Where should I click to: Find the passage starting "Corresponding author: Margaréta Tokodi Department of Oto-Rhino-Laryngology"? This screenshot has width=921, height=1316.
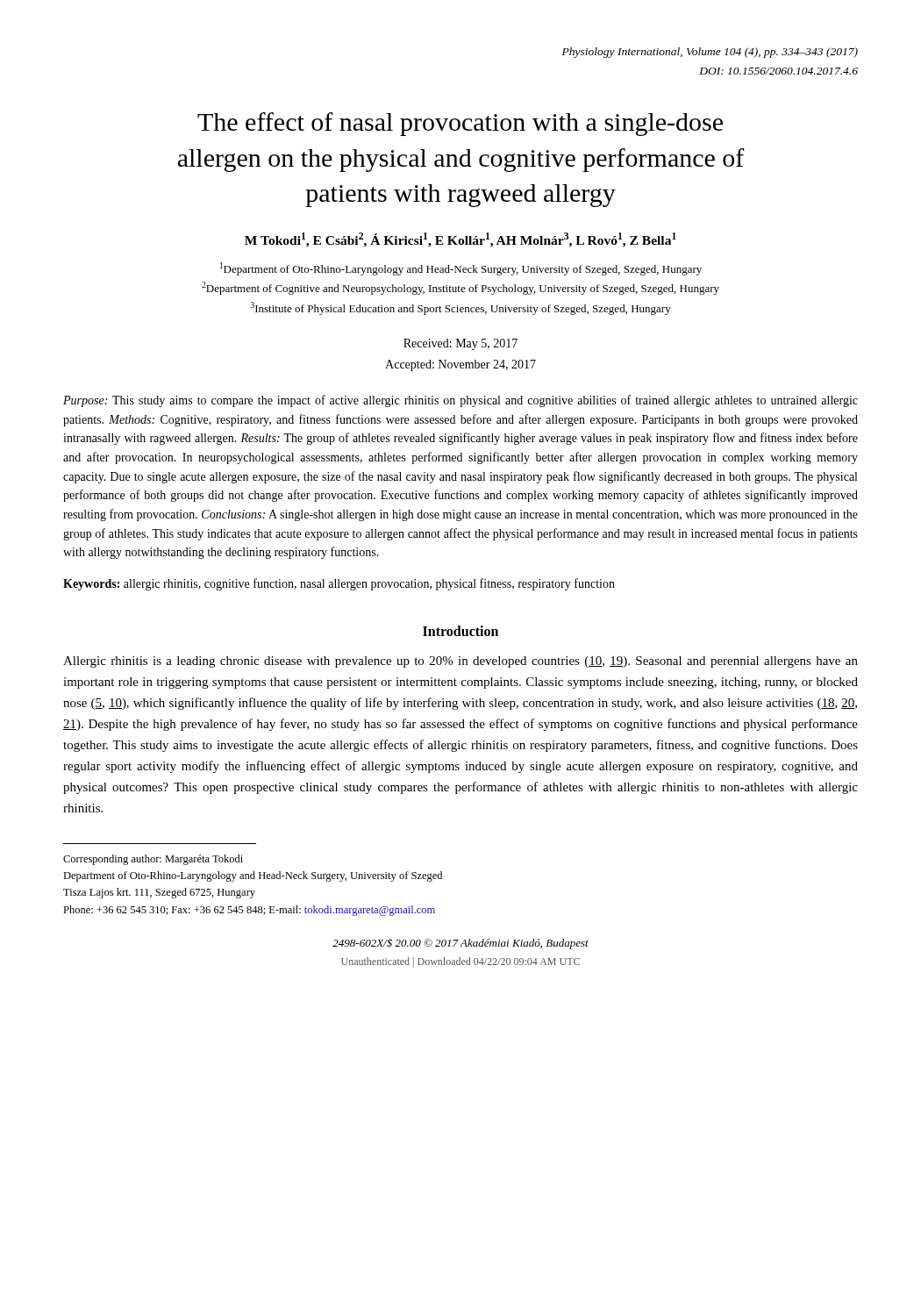[253, 884]
